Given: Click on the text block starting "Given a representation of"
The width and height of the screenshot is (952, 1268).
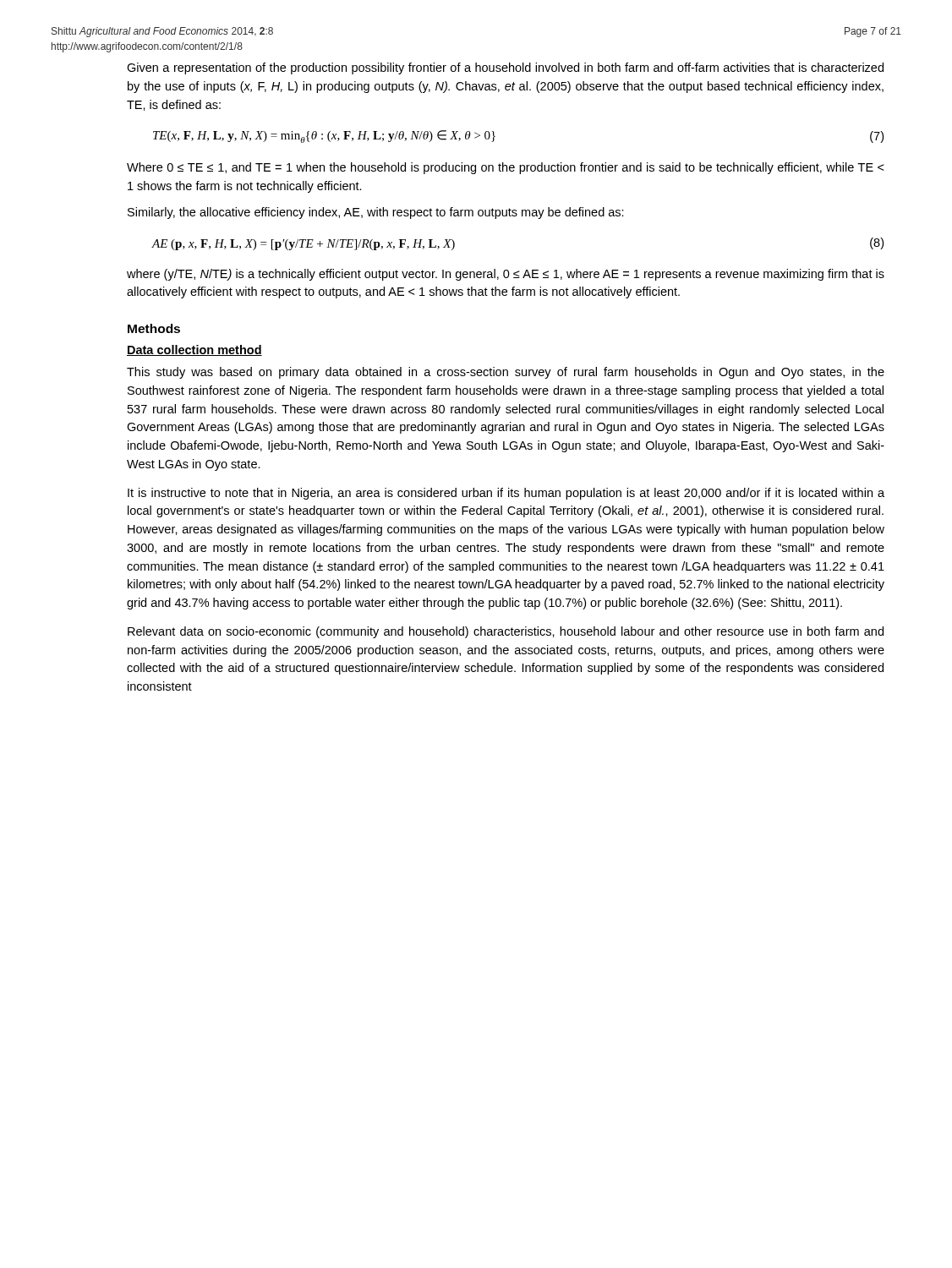Looking at the screenshot, I should point(506,87).
